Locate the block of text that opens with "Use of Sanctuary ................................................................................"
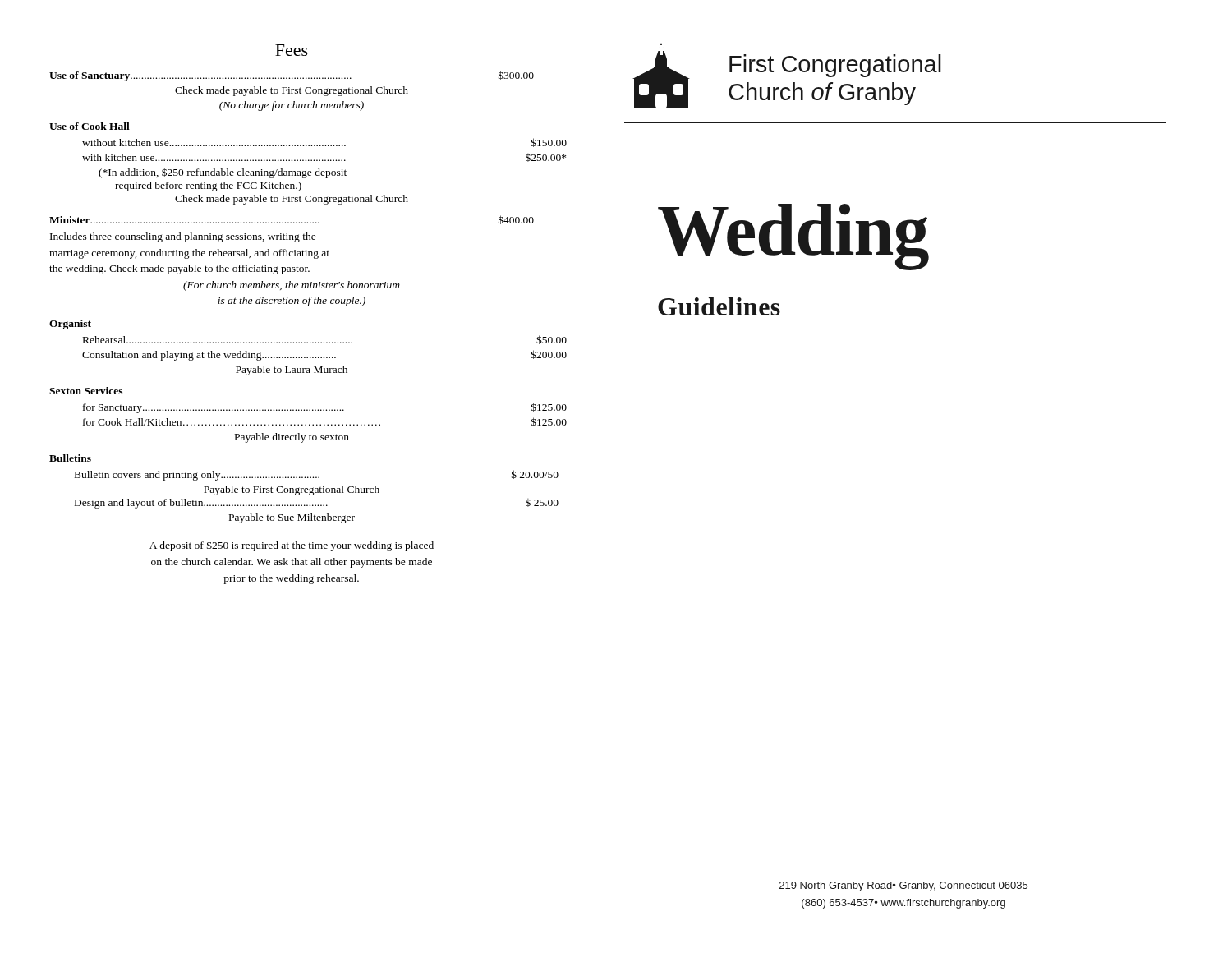The image size is (1232, 953). coord(292,90)
